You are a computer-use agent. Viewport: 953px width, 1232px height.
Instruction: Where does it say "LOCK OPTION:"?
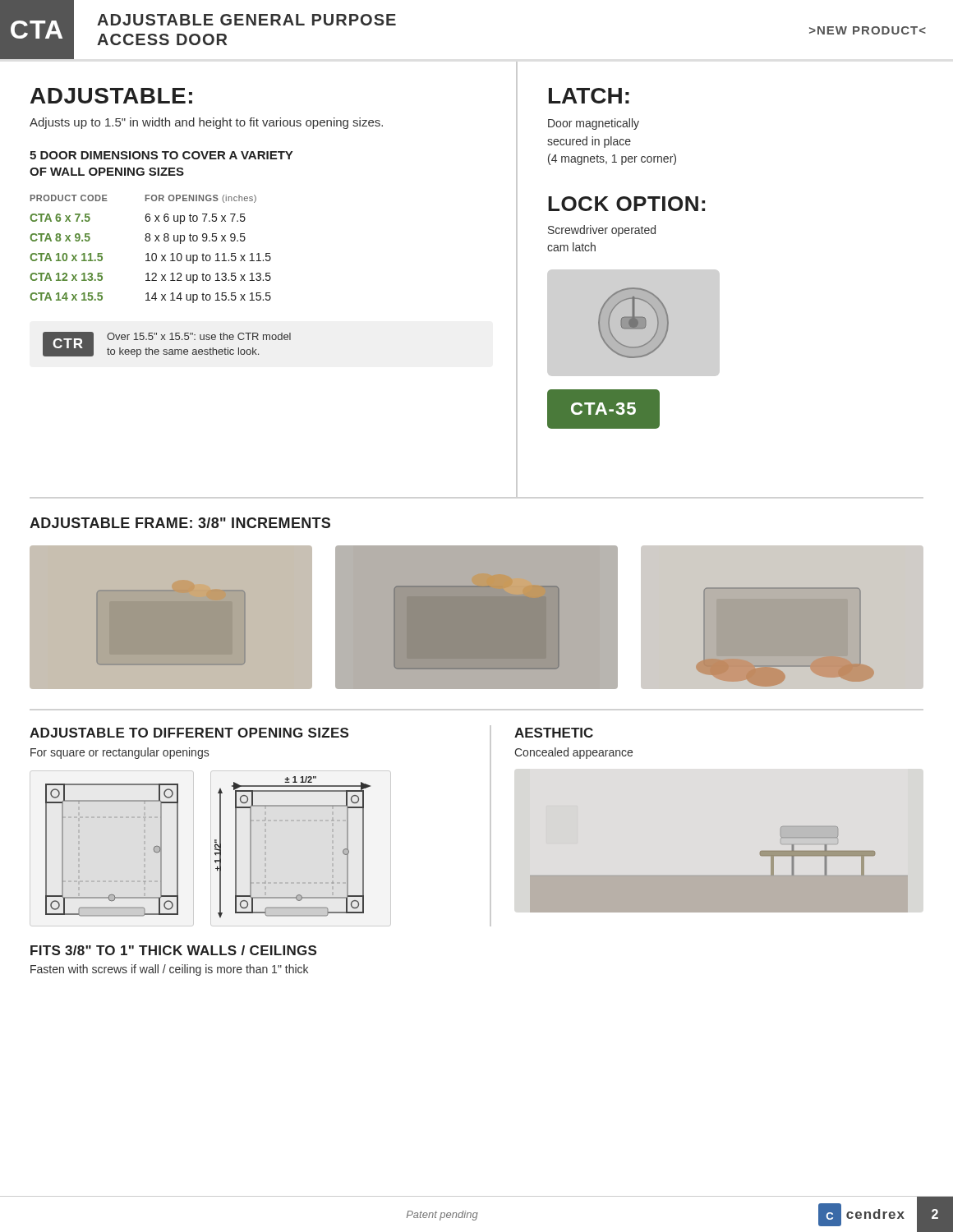pyautogui.click(x=627, y=204)
